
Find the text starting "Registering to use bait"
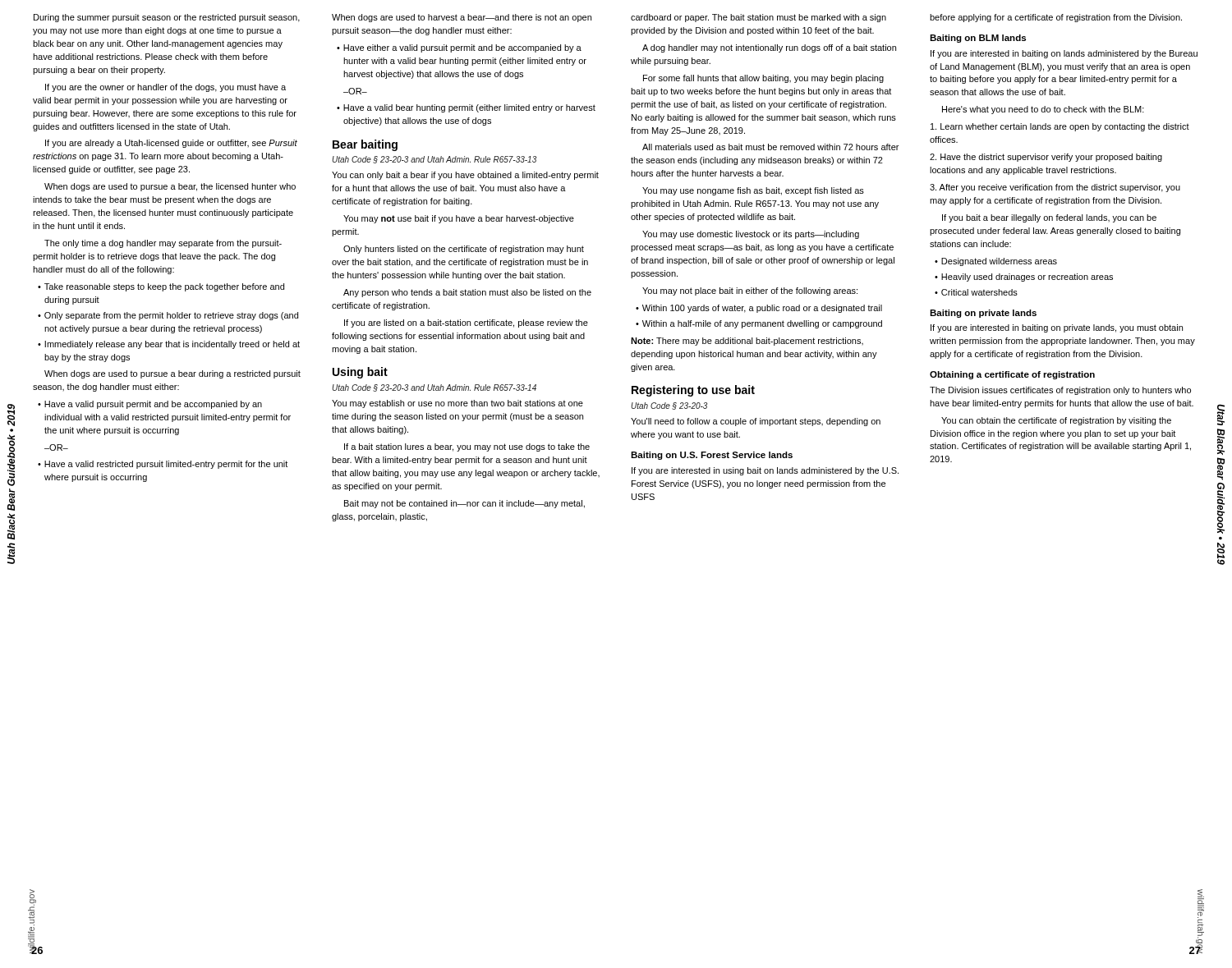pos(693,390)
